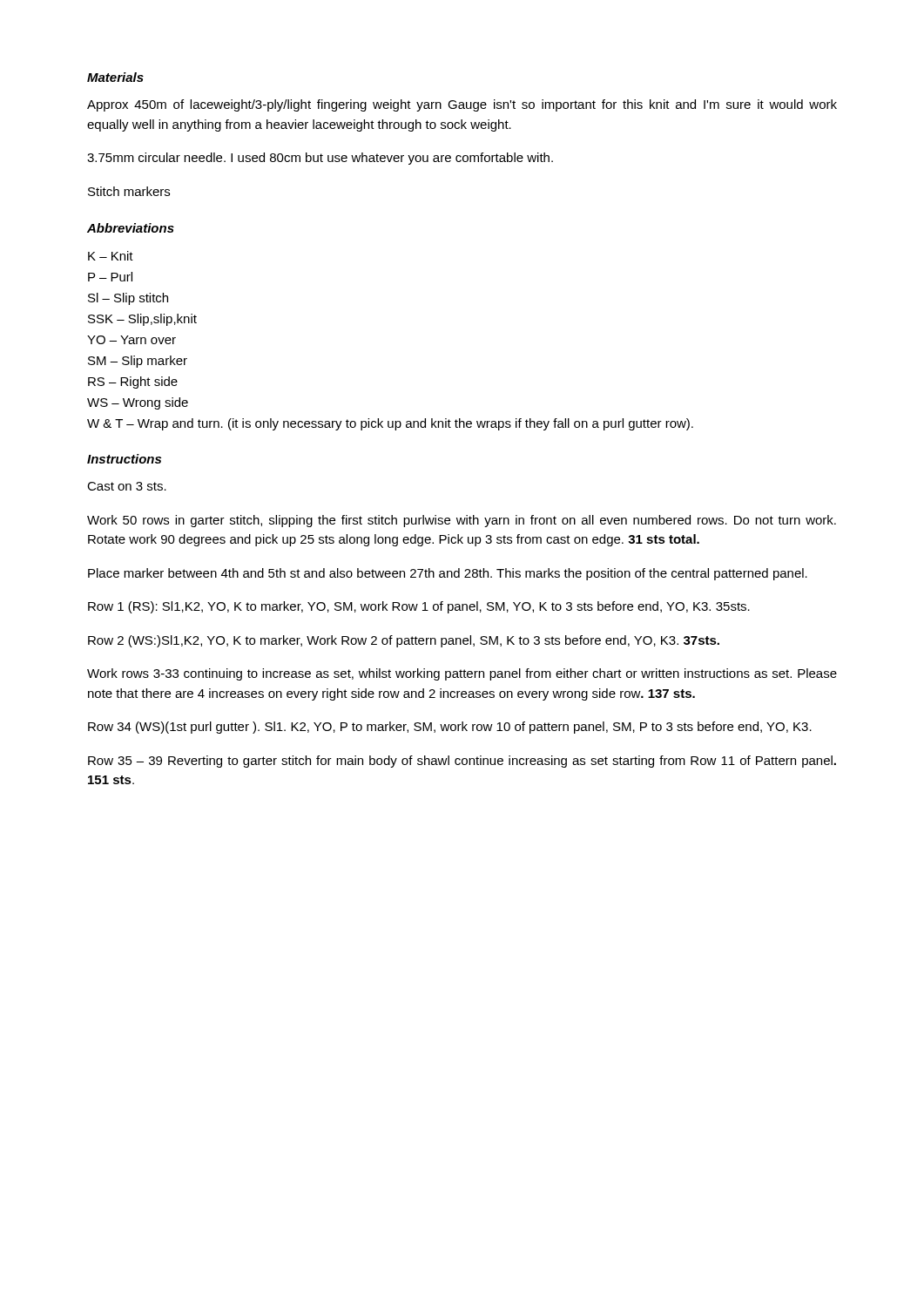Where does it say "Sl – Slip stitch"?
This screenshot has width=924, height=1307.
click(128, 298)
